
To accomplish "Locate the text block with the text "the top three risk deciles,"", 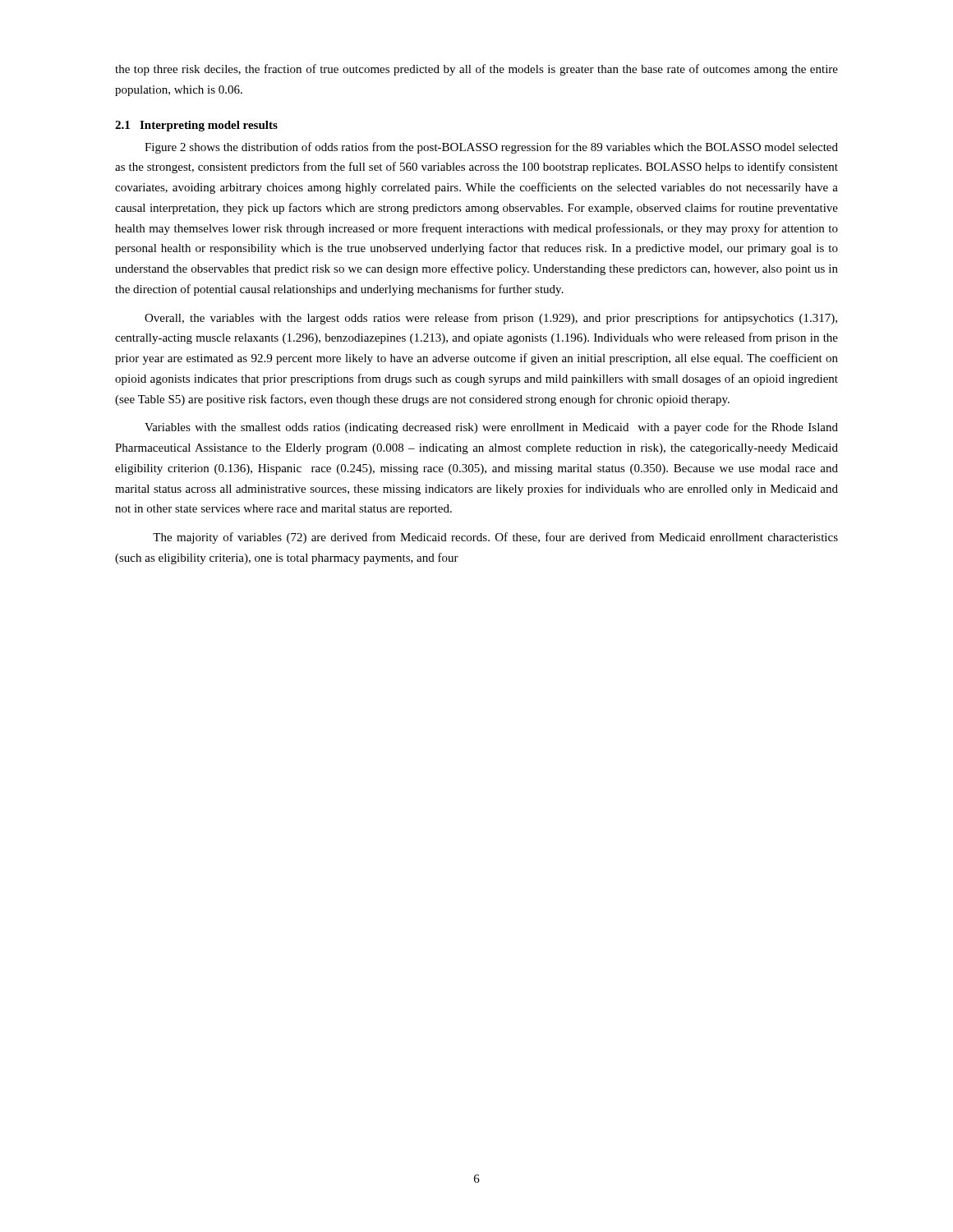I will pyautogui.click(x=476, y=79).
